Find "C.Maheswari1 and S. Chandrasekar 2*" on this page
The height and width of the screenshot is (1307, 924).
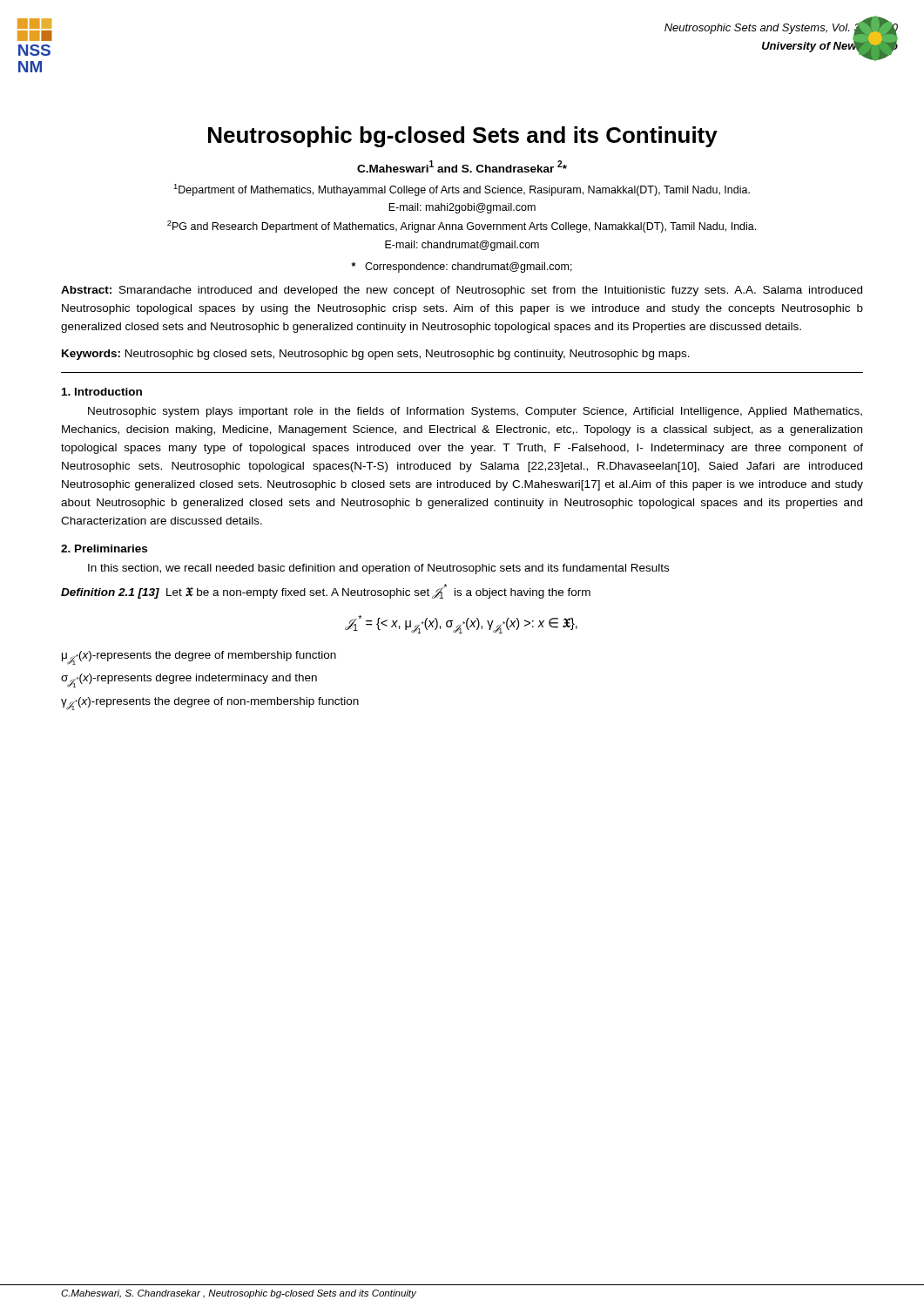(462, 167)
